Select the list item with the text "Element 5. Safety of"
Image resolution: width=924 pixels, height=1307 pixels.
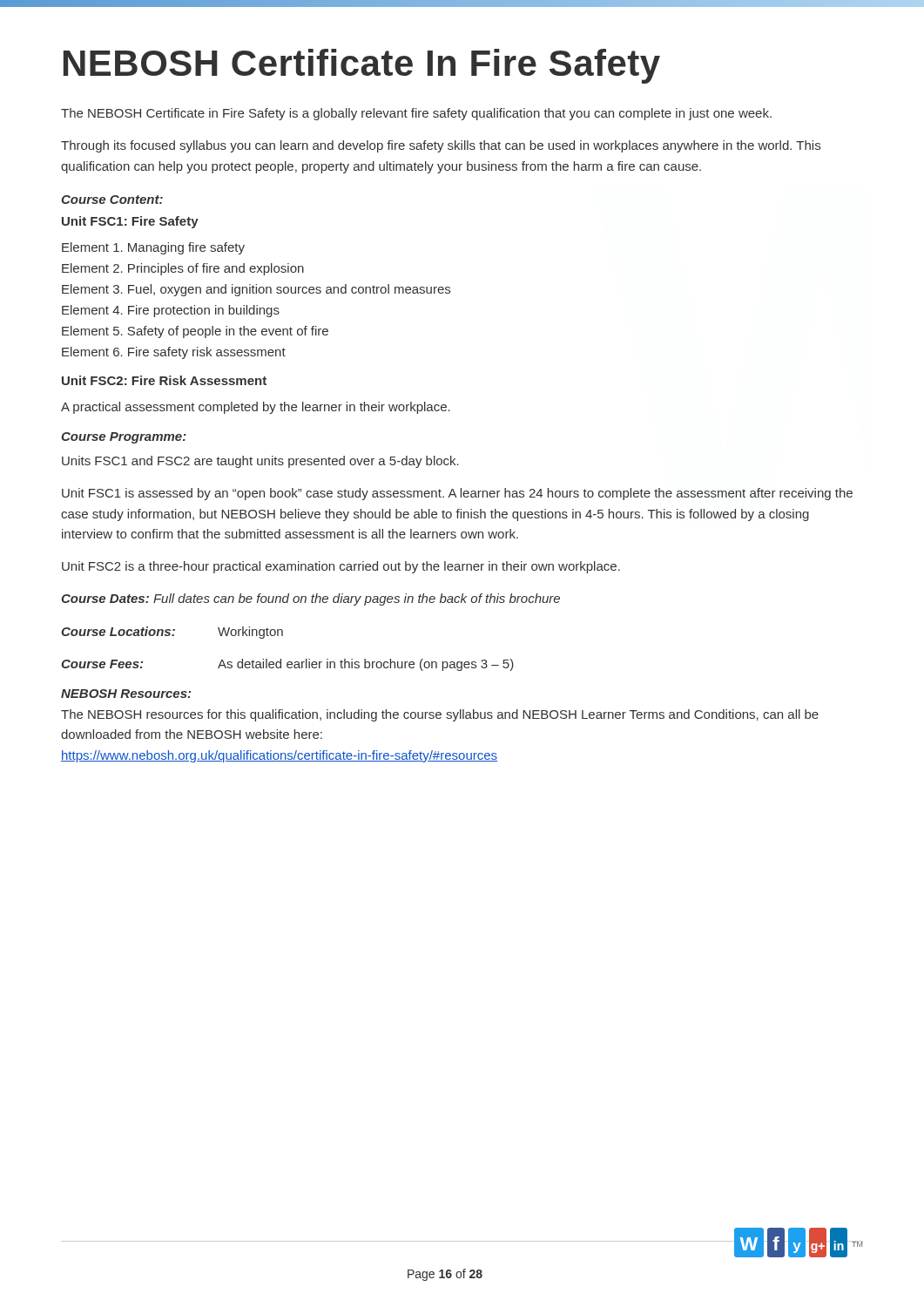coord(195,331)
